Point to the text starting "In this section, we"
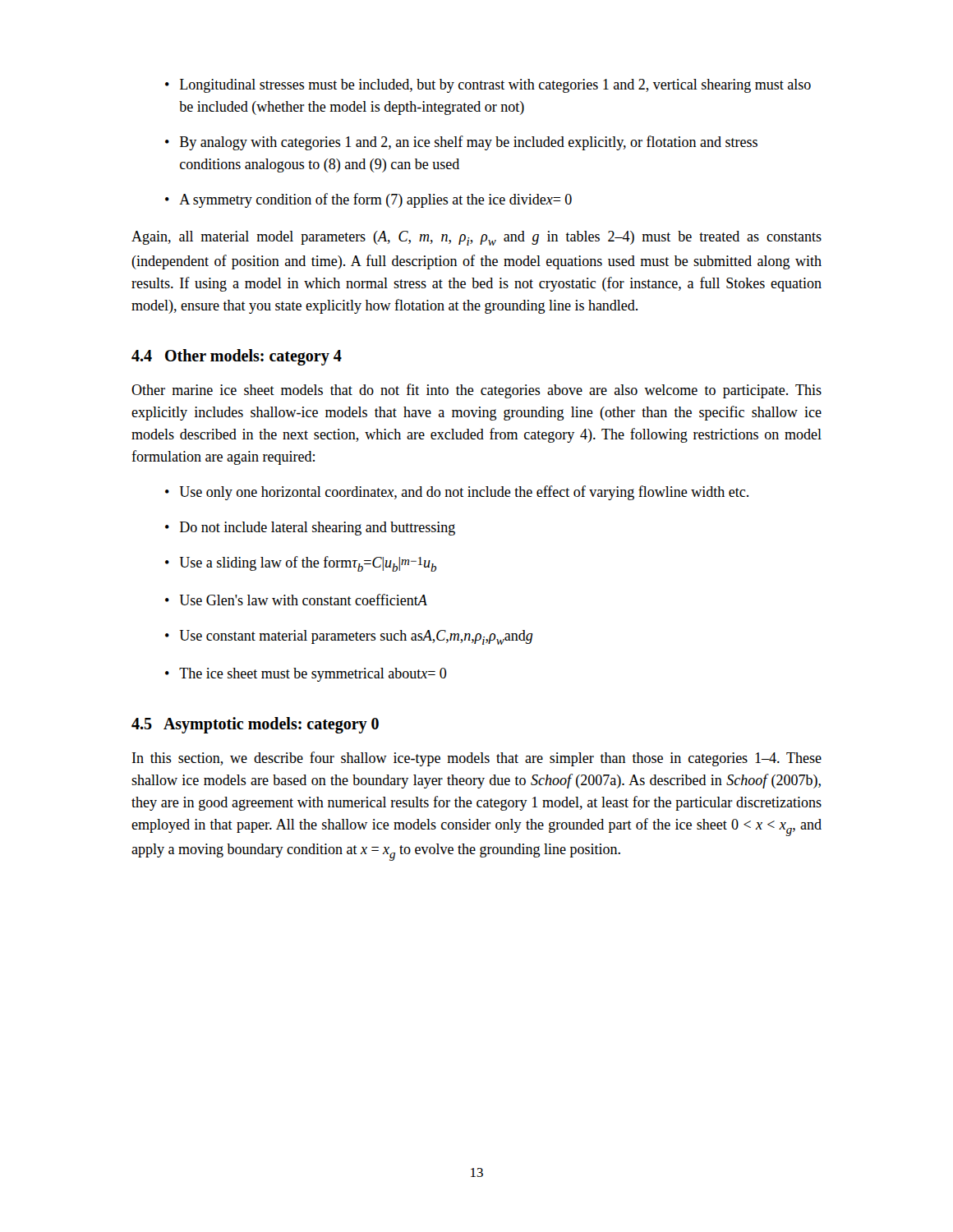 tap(476, 805)
